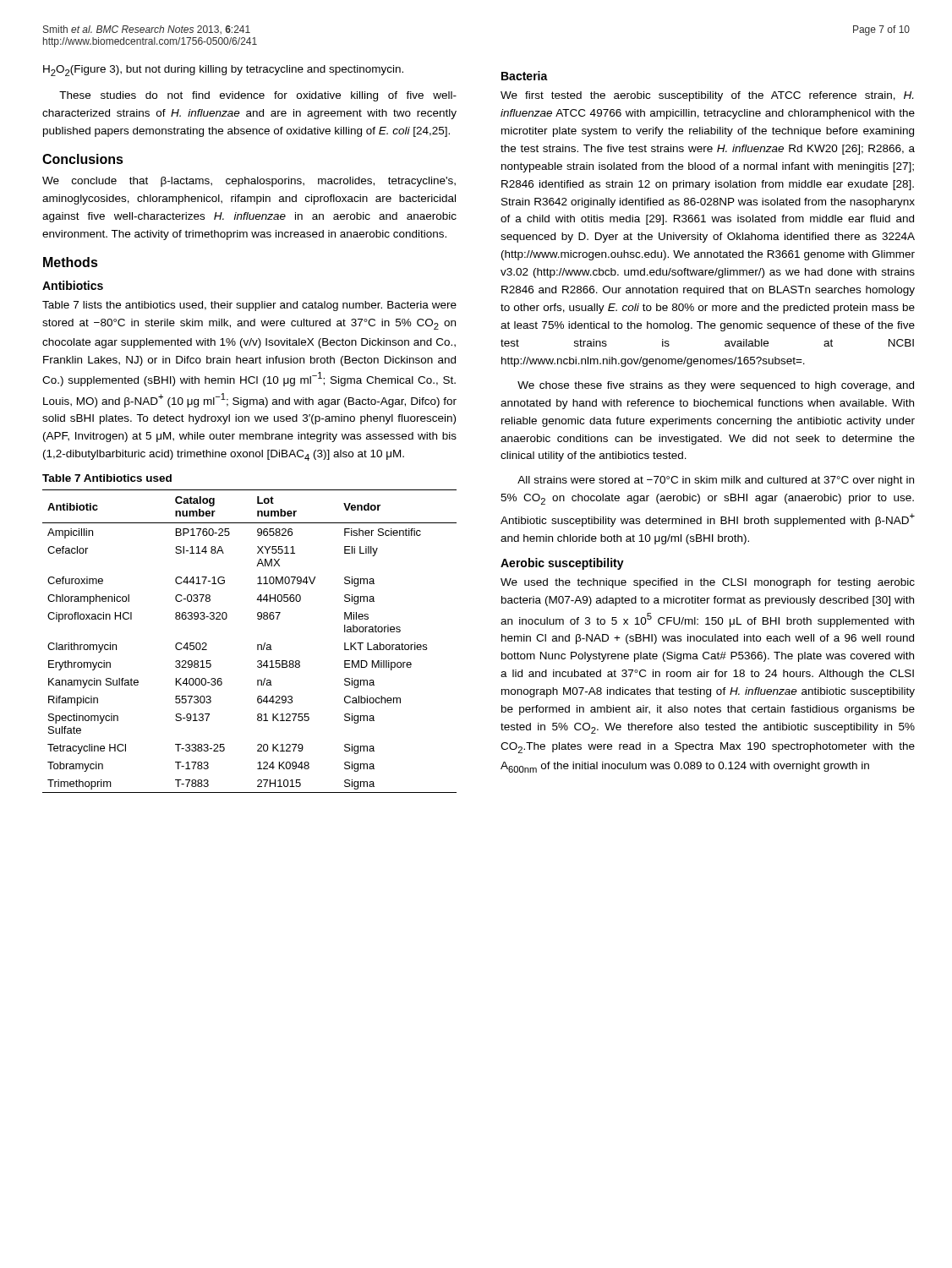Find the block on this page that starts "We first tested the aerobic susceptibility of"
This screenshot has width=952, height=1268.
tap(708, 317)
